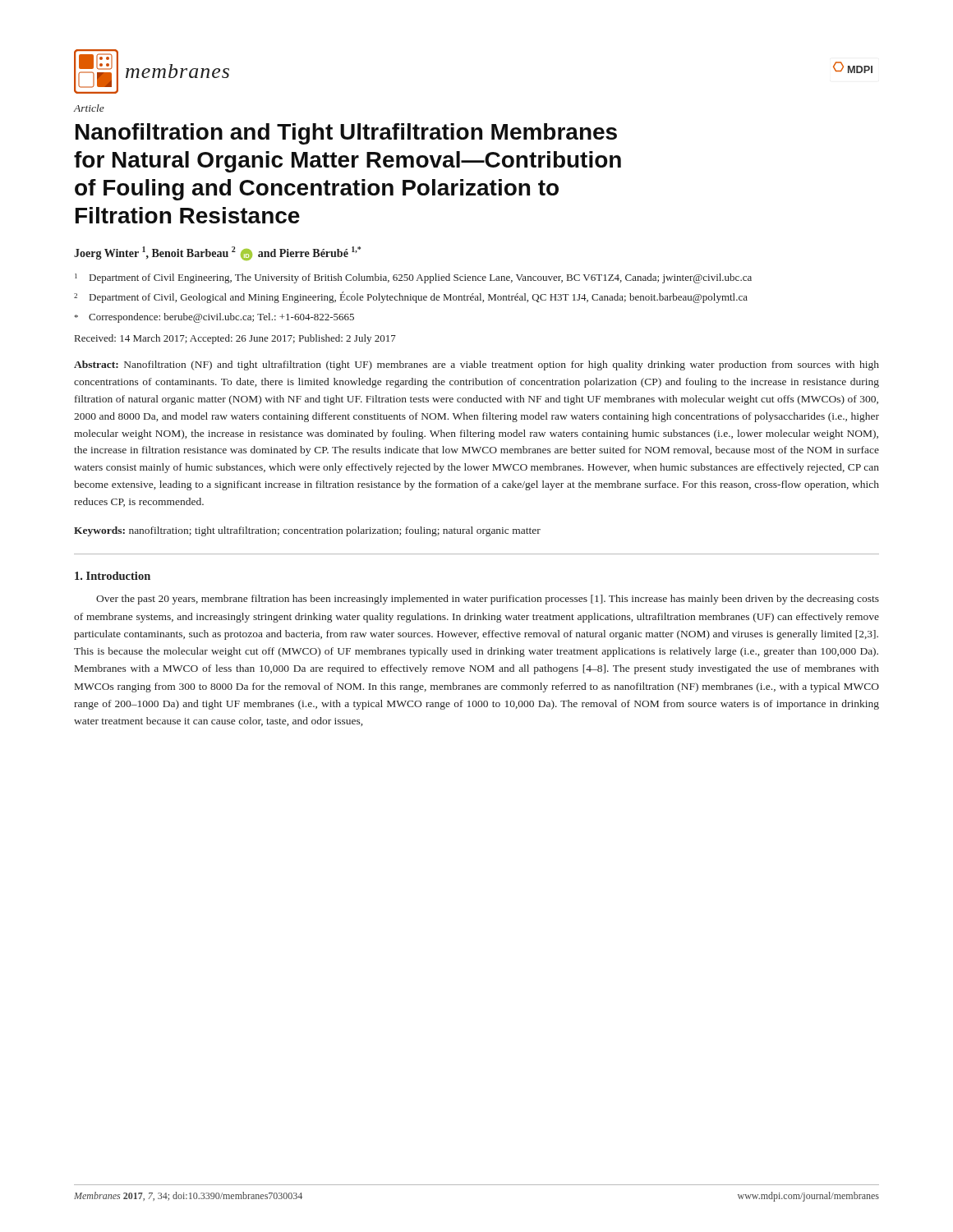Viewport: 953px width, 1232px height.
Task: Locate the block of text that opens with "1 Department of Civil Engineering, The University of"
Action: pyautogui.click(x=476, y=278)
